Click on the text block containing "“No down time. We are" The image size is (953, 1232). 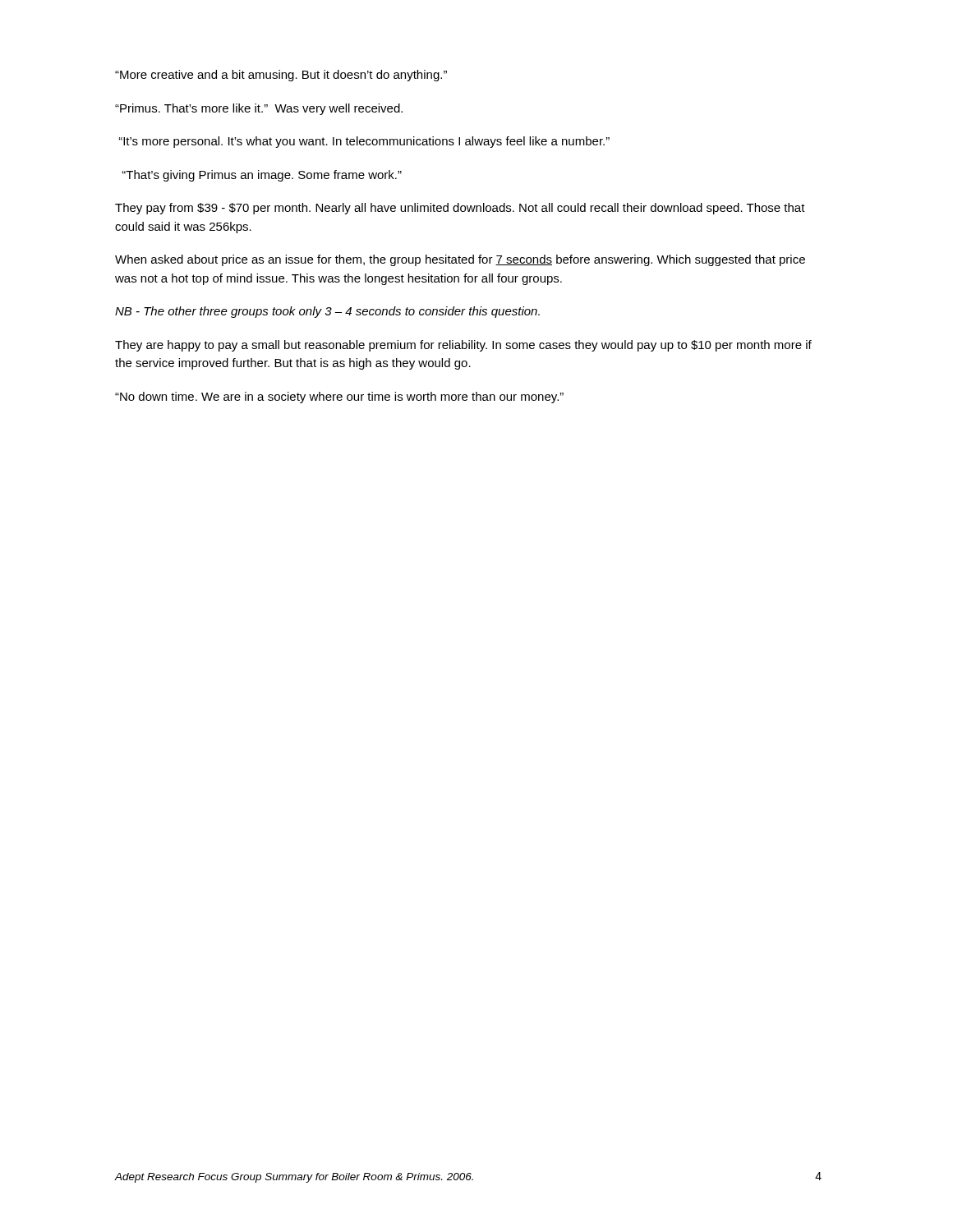[x=339, y=396]
